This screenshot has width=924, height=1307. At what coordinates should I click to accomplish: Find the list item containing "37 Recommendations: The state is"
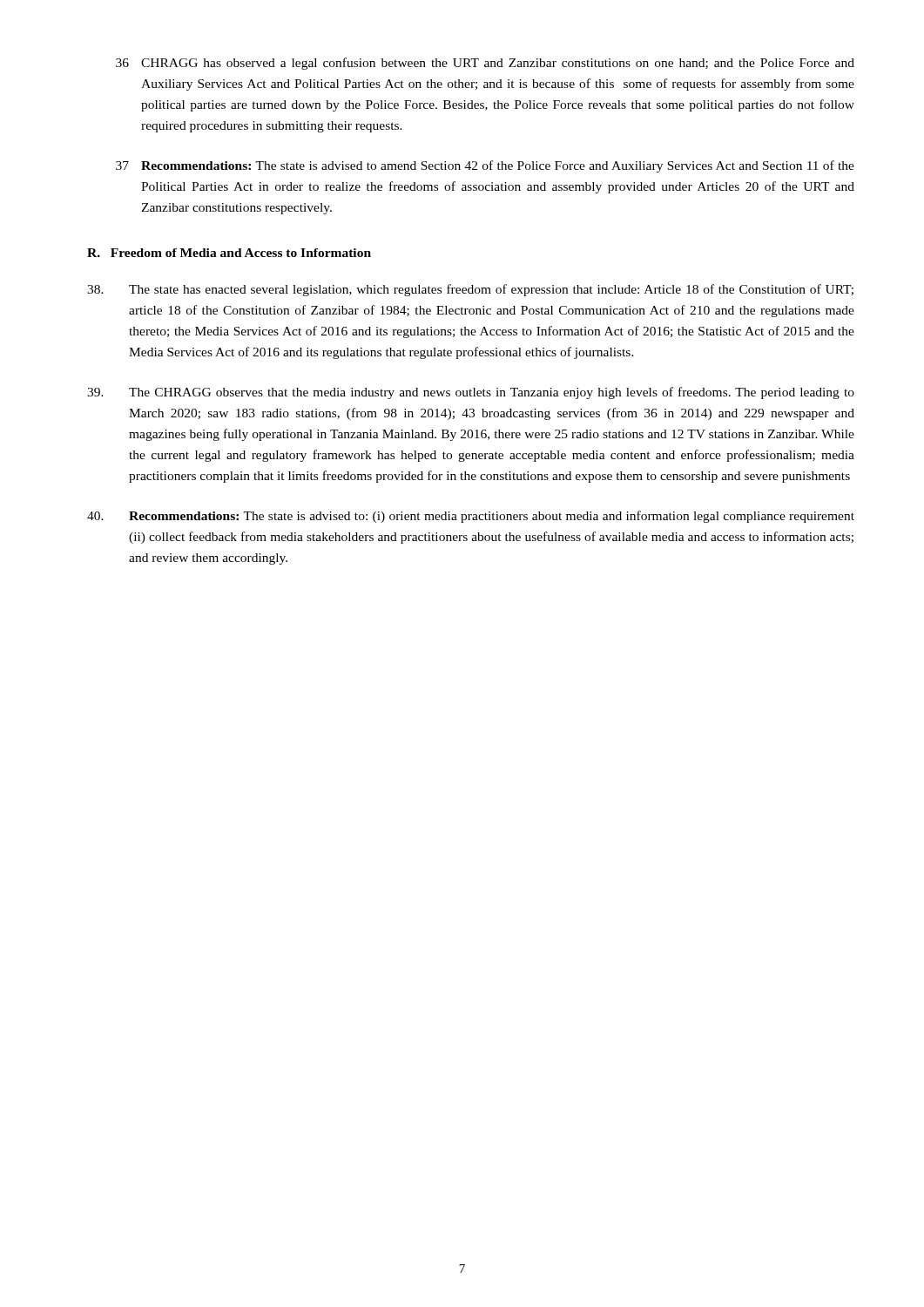click(471, 187)
